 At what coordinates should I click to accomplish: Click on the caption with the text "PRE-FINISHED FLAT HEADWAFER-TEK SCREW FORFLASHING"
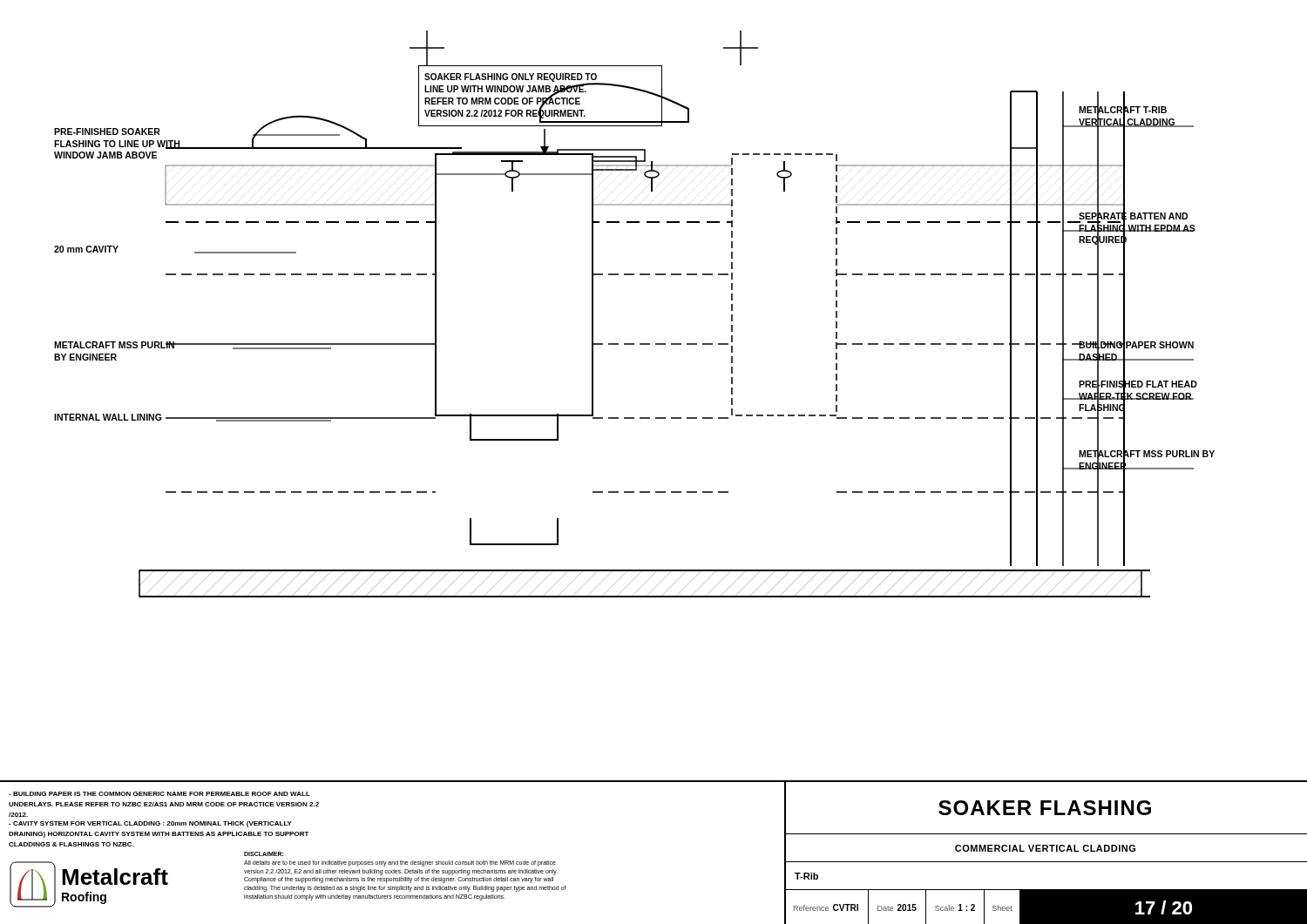(1138, 396)
